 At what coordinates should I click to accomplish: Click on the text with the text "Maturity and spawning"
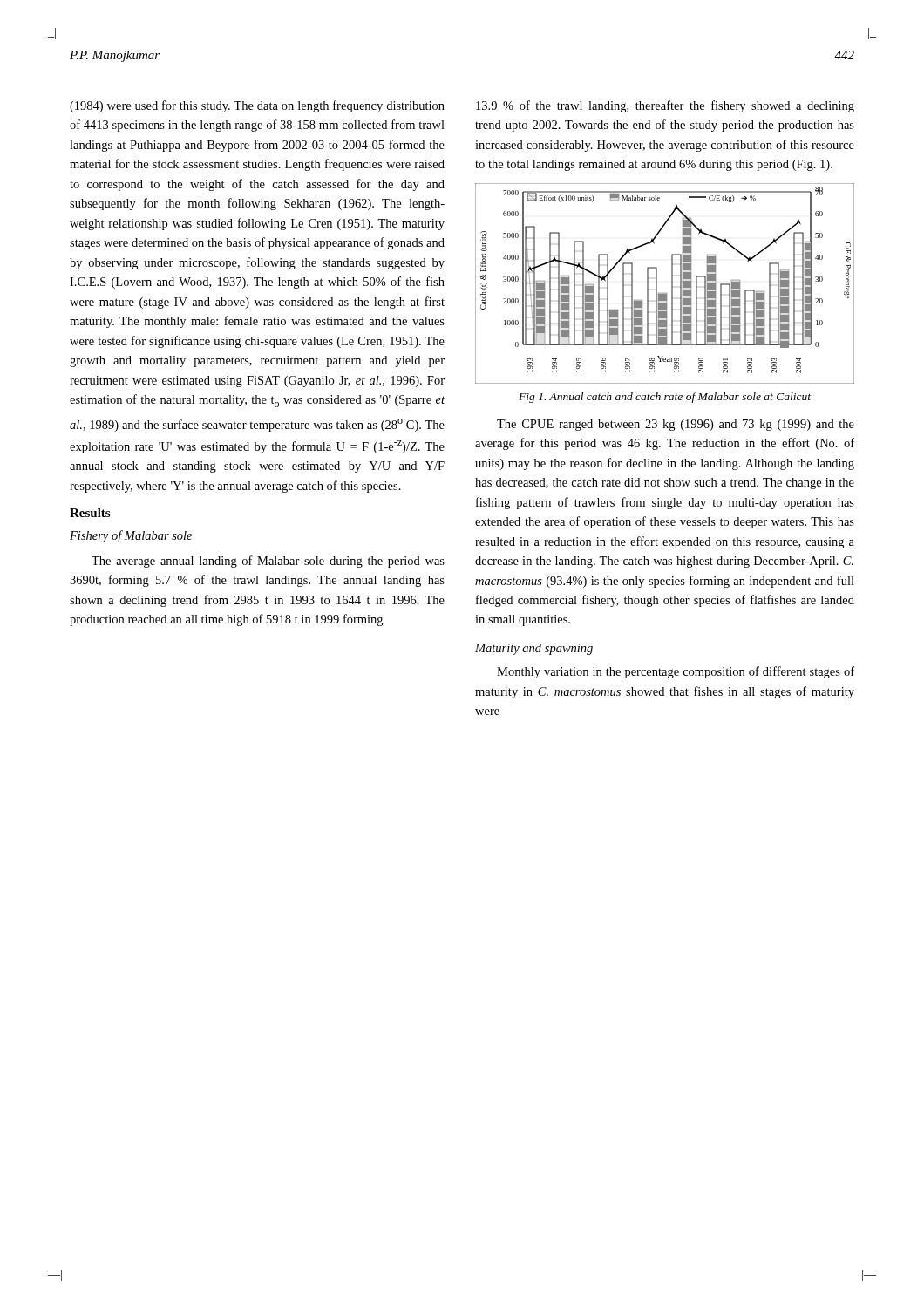534,648
